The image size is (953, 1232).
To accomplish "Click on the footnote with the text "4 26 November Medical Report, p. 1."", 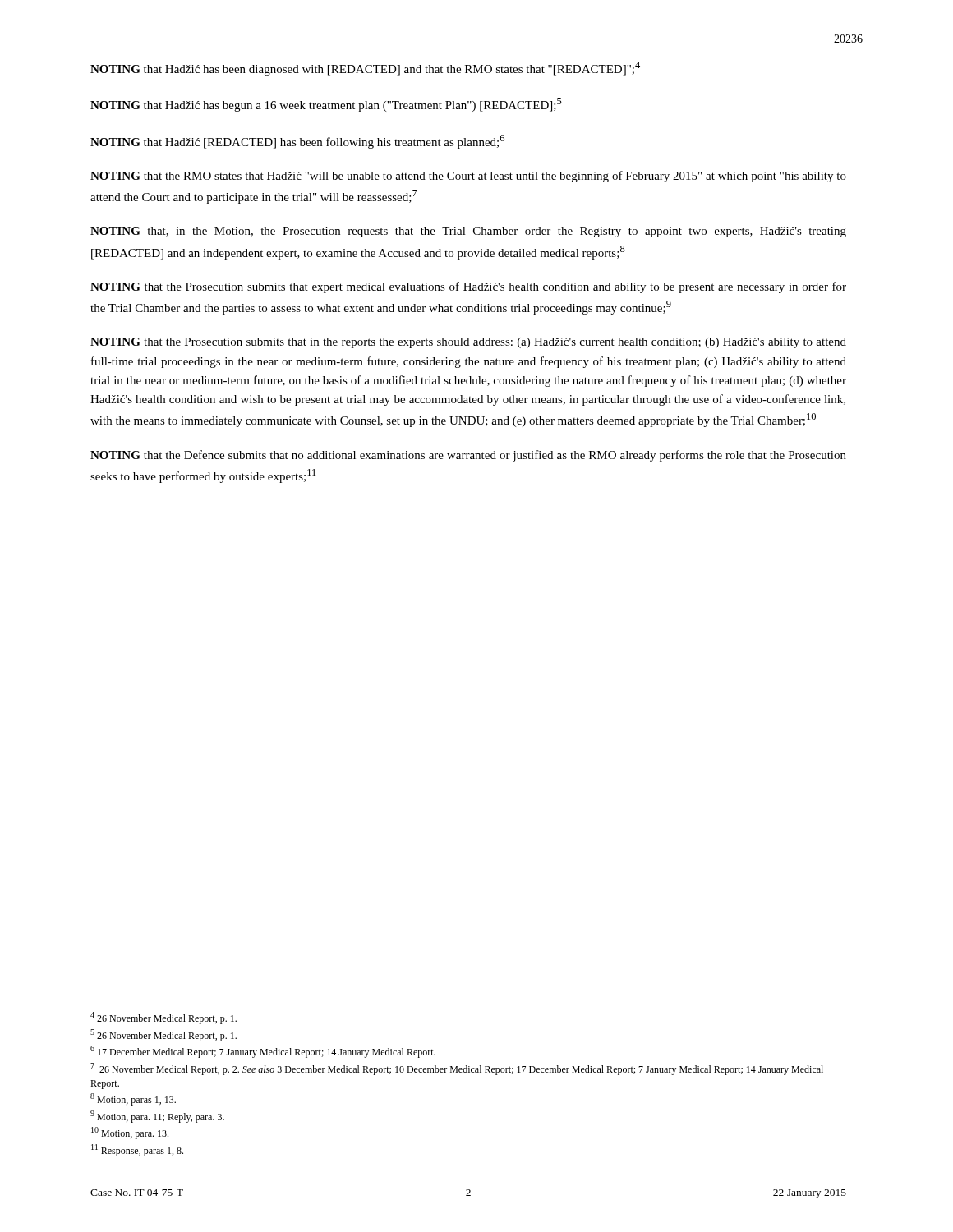I will coord(164,1018).
